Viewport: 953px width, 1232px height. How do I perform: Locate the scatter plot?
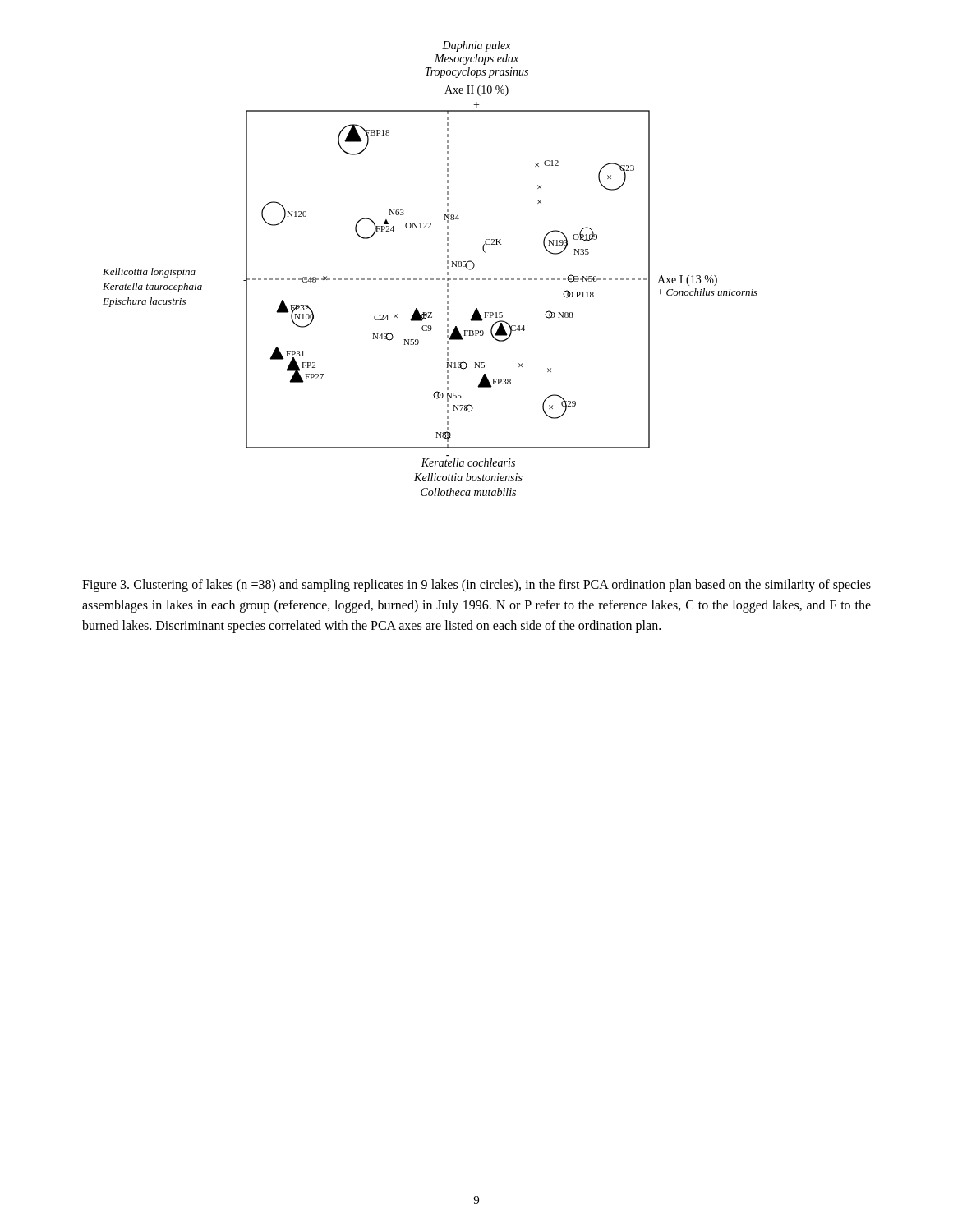476,301
